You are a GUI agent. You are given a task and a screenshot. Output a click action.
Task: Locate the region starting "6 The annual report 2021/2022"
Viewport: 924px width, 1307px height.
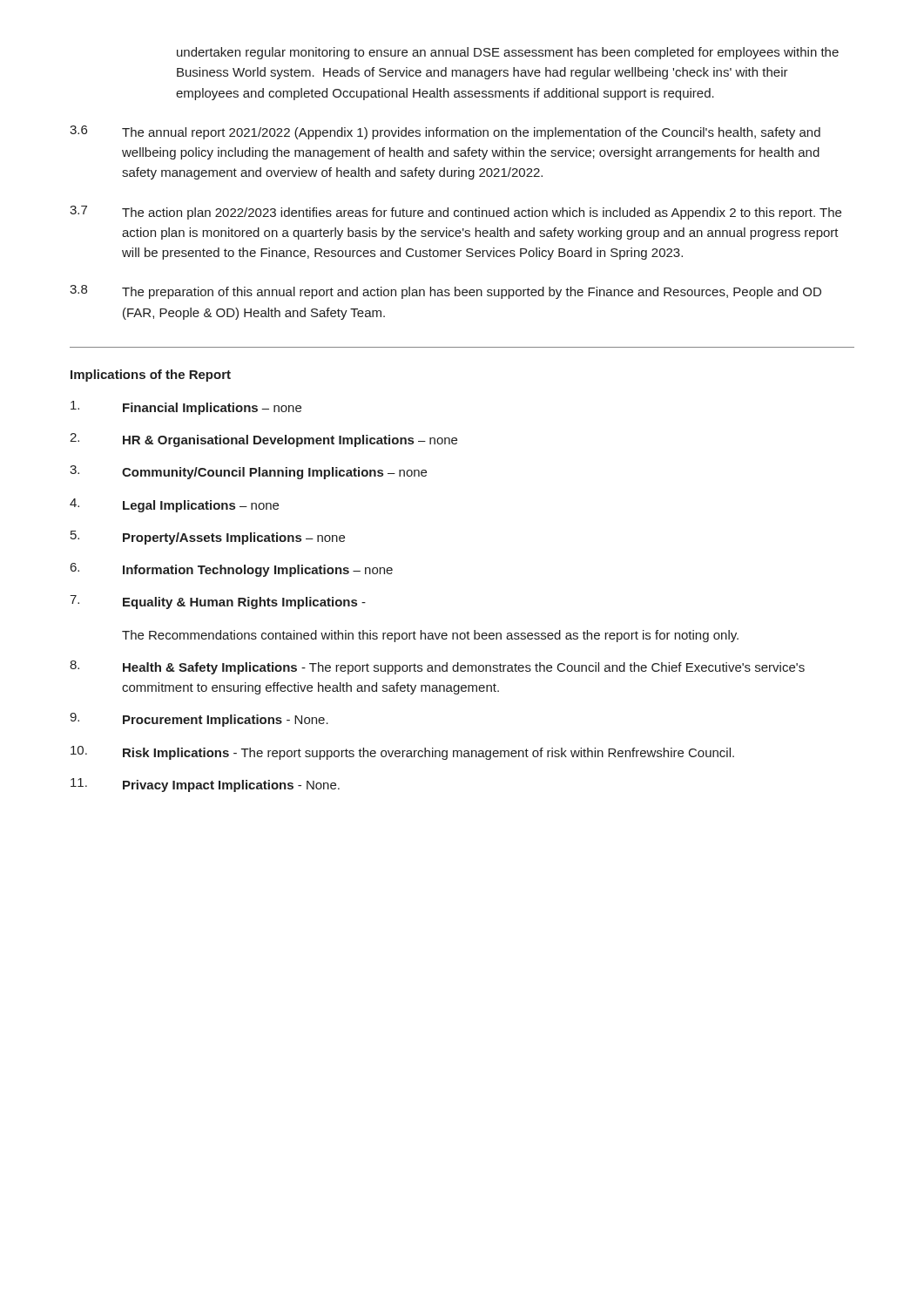462,152
